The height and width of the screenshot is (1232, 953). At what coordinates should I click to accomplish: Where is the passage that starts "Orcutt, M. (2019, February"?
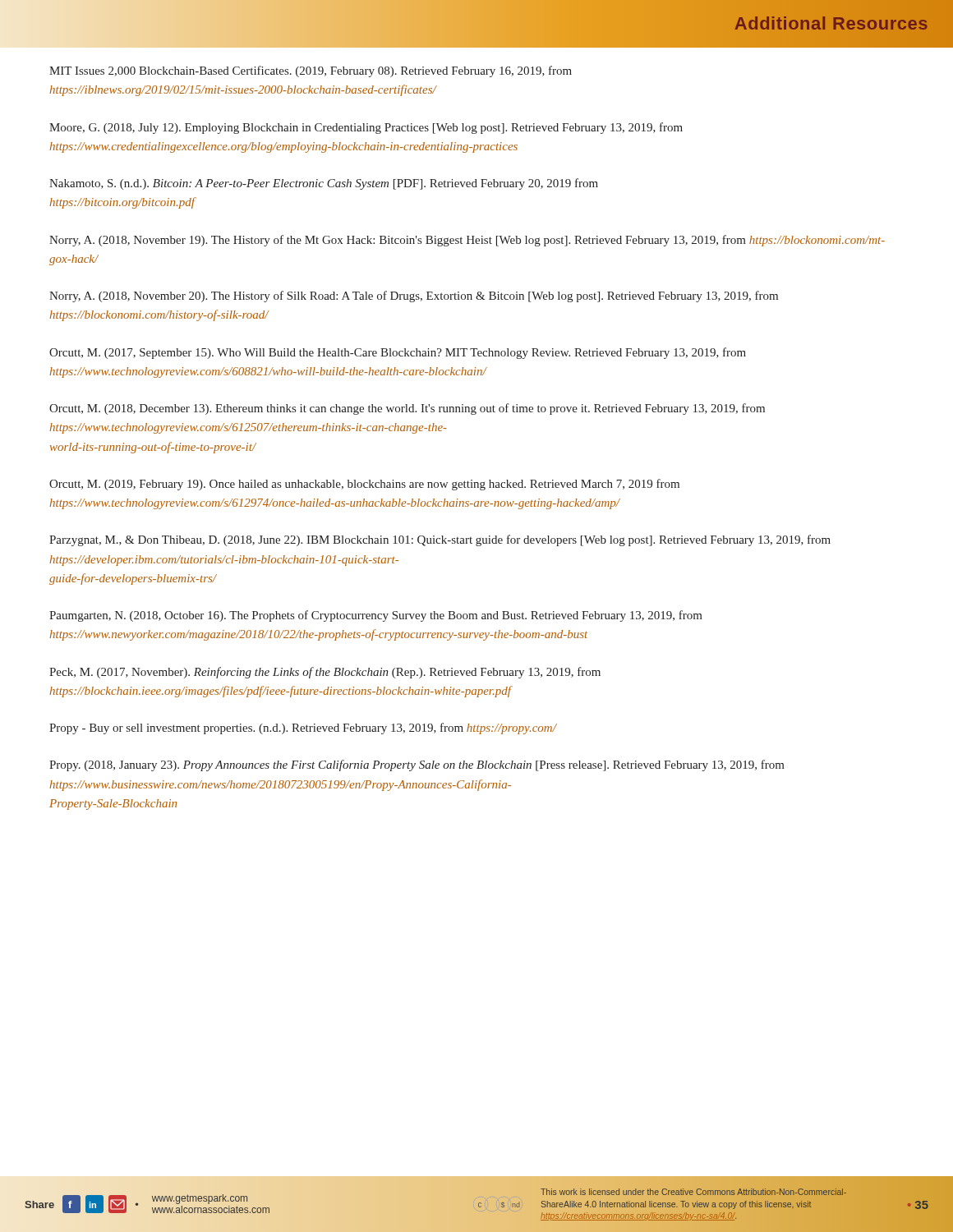pyautogui.click(x=365, y=493)
